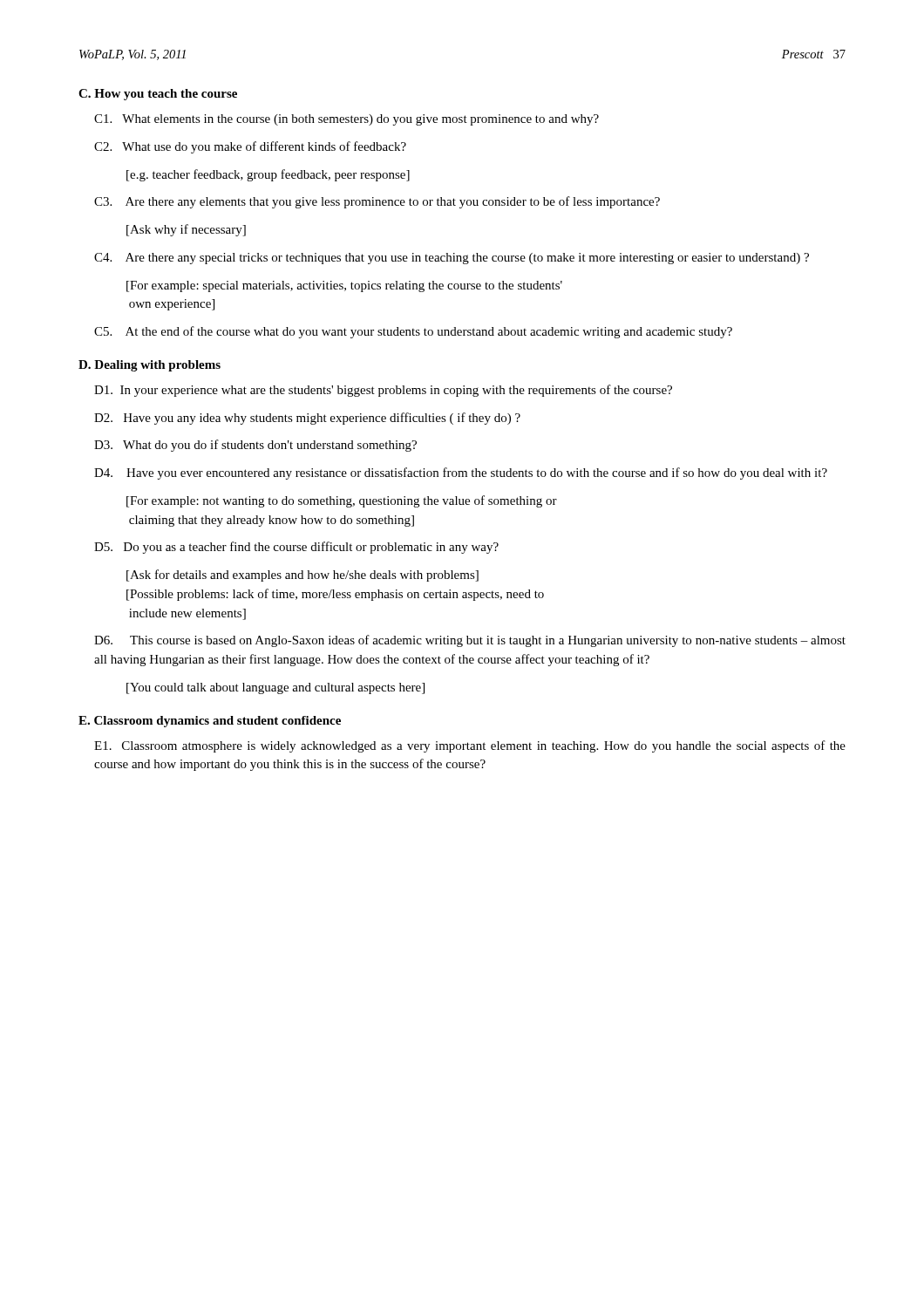924x1308 pixels.
Task: Find the list item that says "D2. Have you any idea why students might"
Action: tap(307, 417)
